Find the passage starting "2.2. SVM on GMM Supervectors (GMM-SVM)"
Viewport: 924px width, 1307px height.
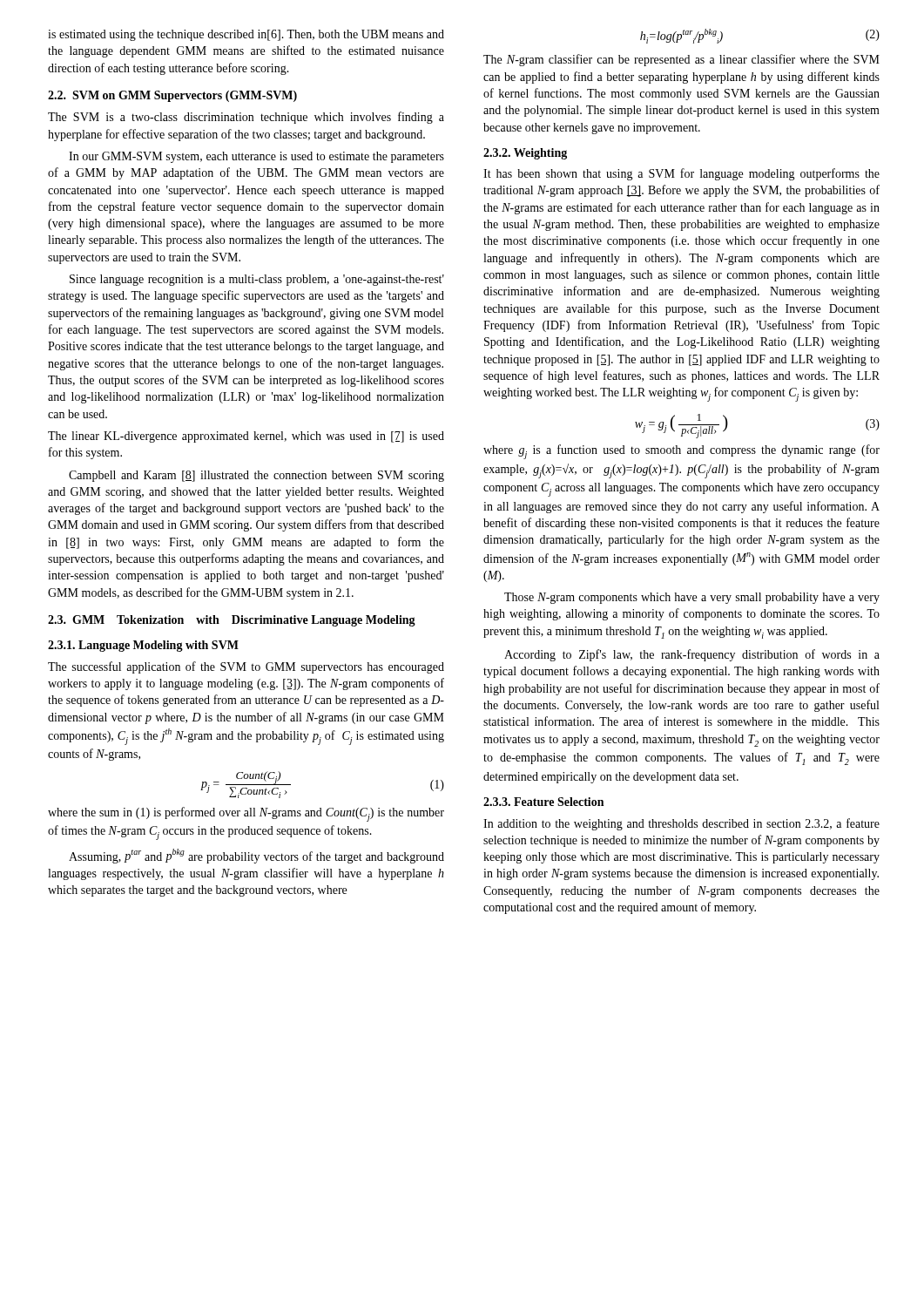pos(246,95)
